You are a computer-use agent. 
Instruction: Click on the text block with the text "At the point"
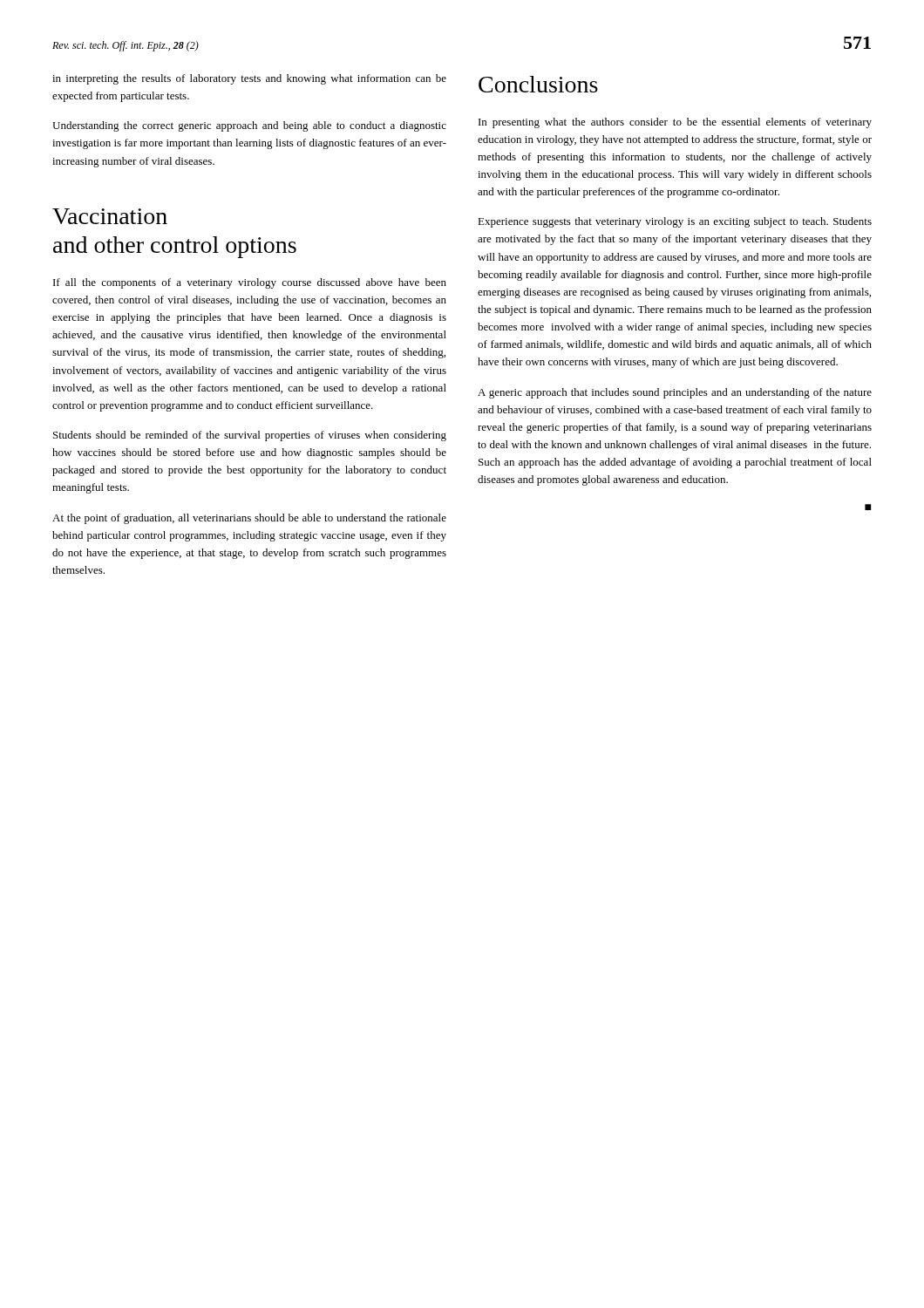(x=249, y=544)
